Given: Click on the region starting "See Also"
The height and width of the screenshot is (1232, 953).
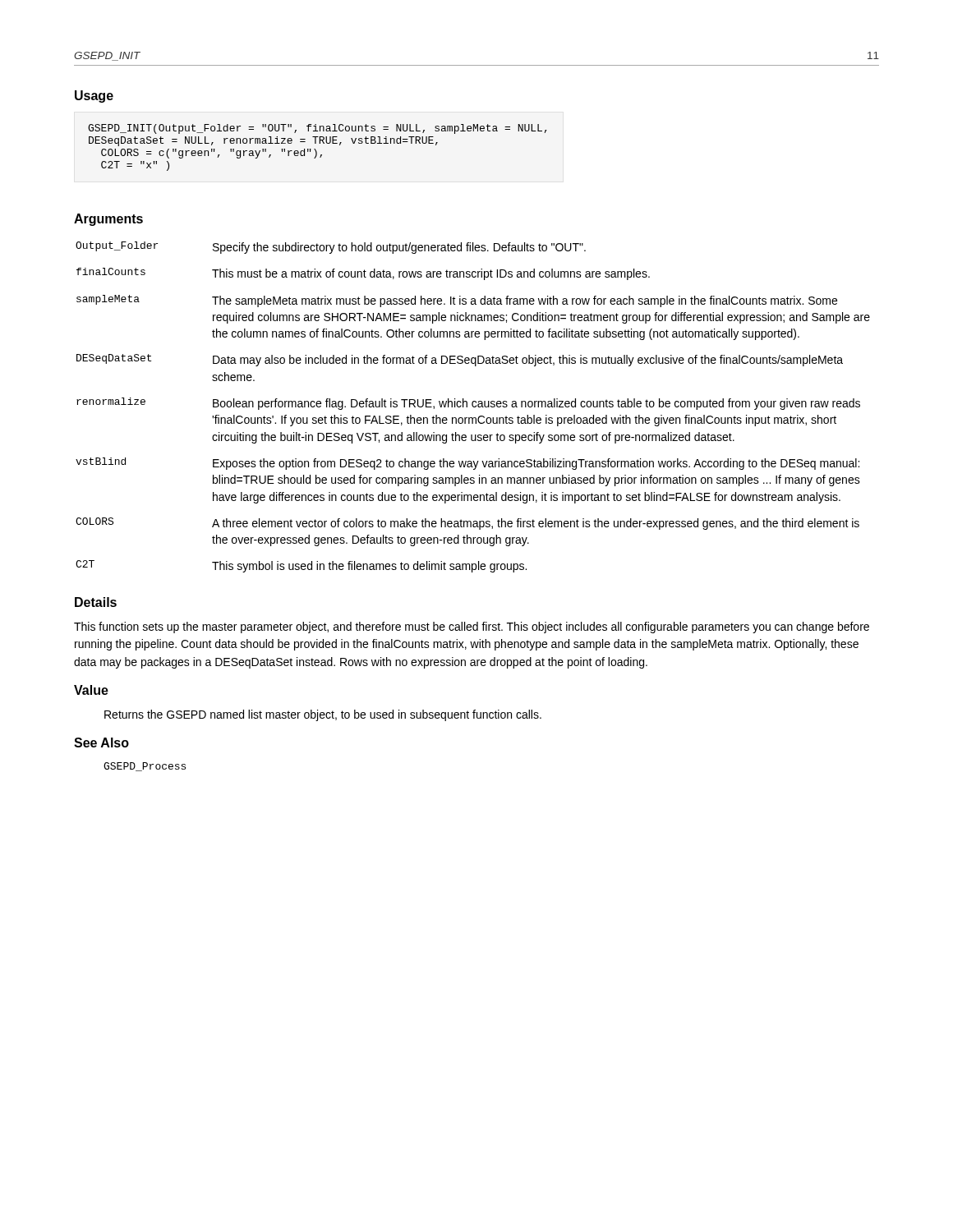Looking at the screenshot, I should [x=101, y=742].
